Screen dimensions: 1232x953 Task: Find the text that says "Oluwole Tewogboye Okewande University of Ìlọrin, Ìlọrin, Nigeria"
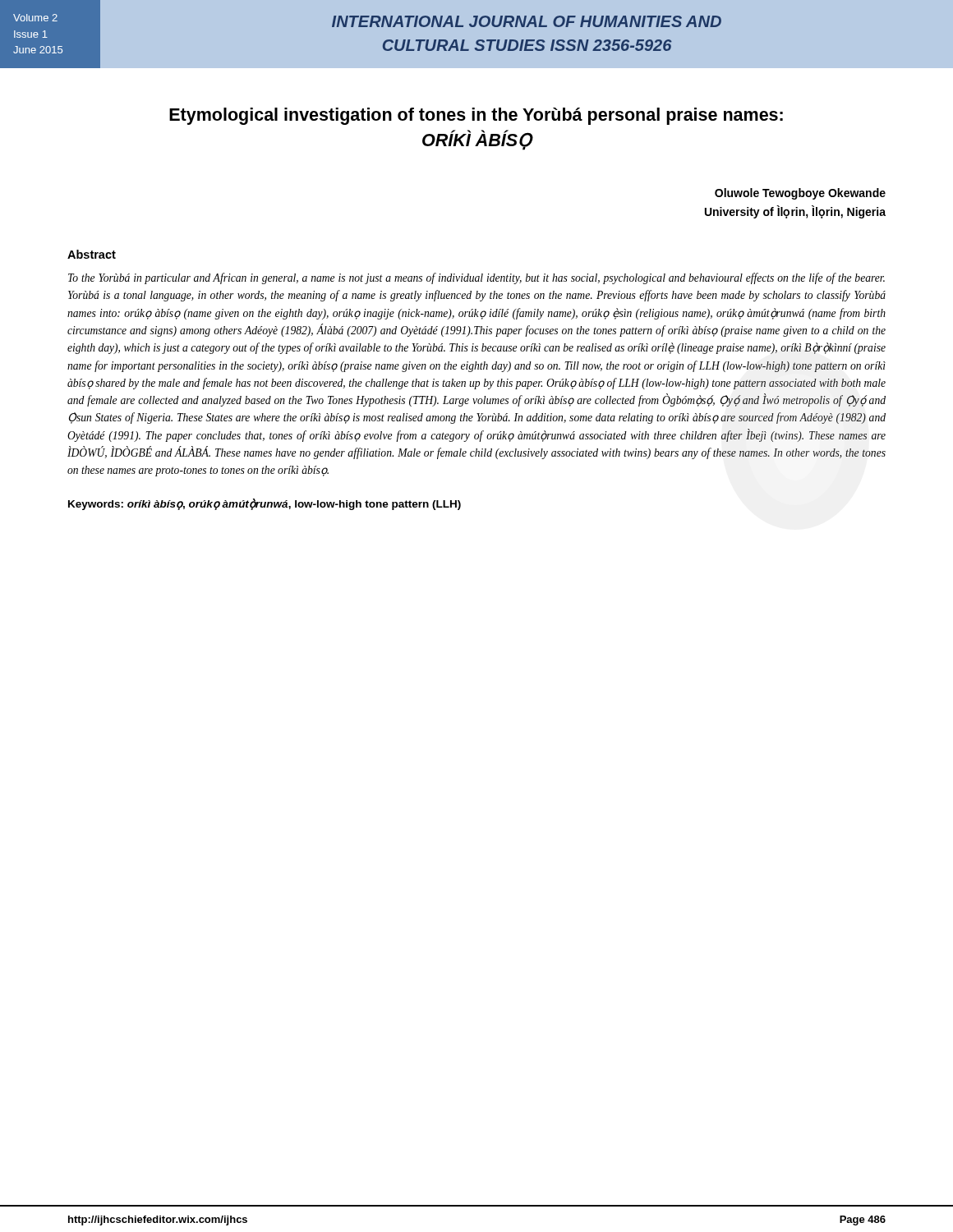coord(795,202)
